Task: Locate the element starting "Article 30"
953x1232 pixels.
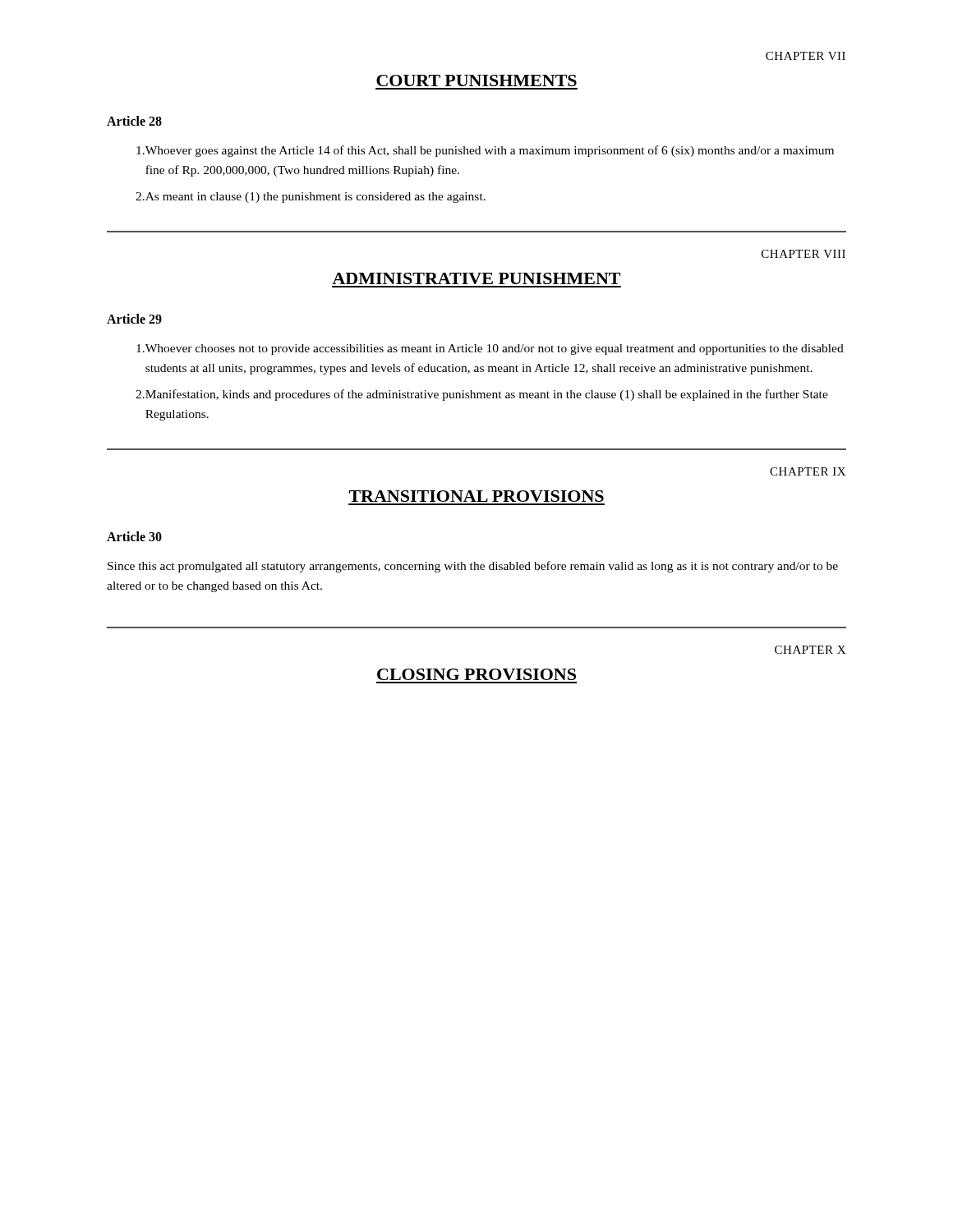Action: click(x=134, y=537)
